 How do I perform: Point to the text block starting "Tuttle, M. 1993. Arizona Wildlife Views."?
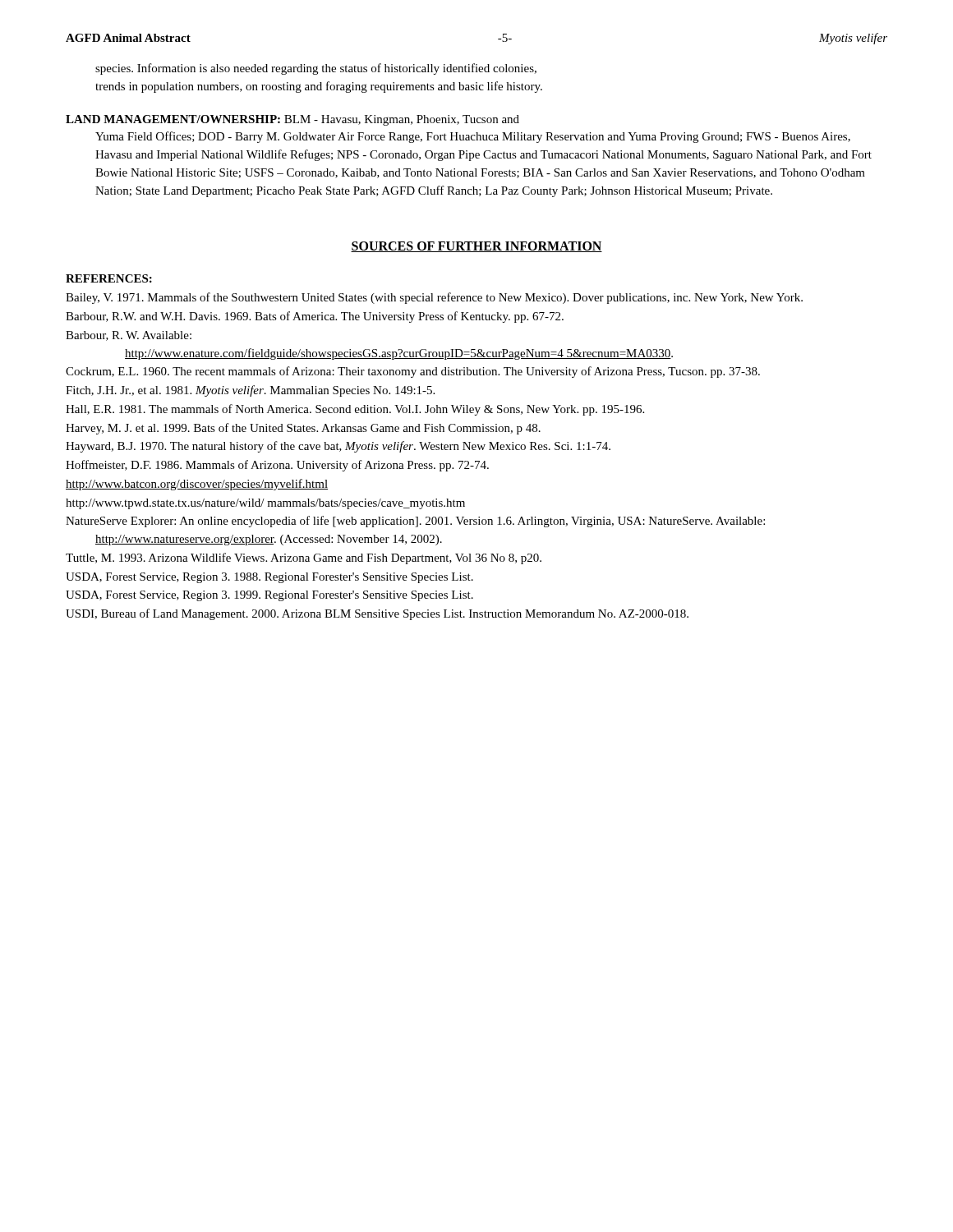coord(304,557)
